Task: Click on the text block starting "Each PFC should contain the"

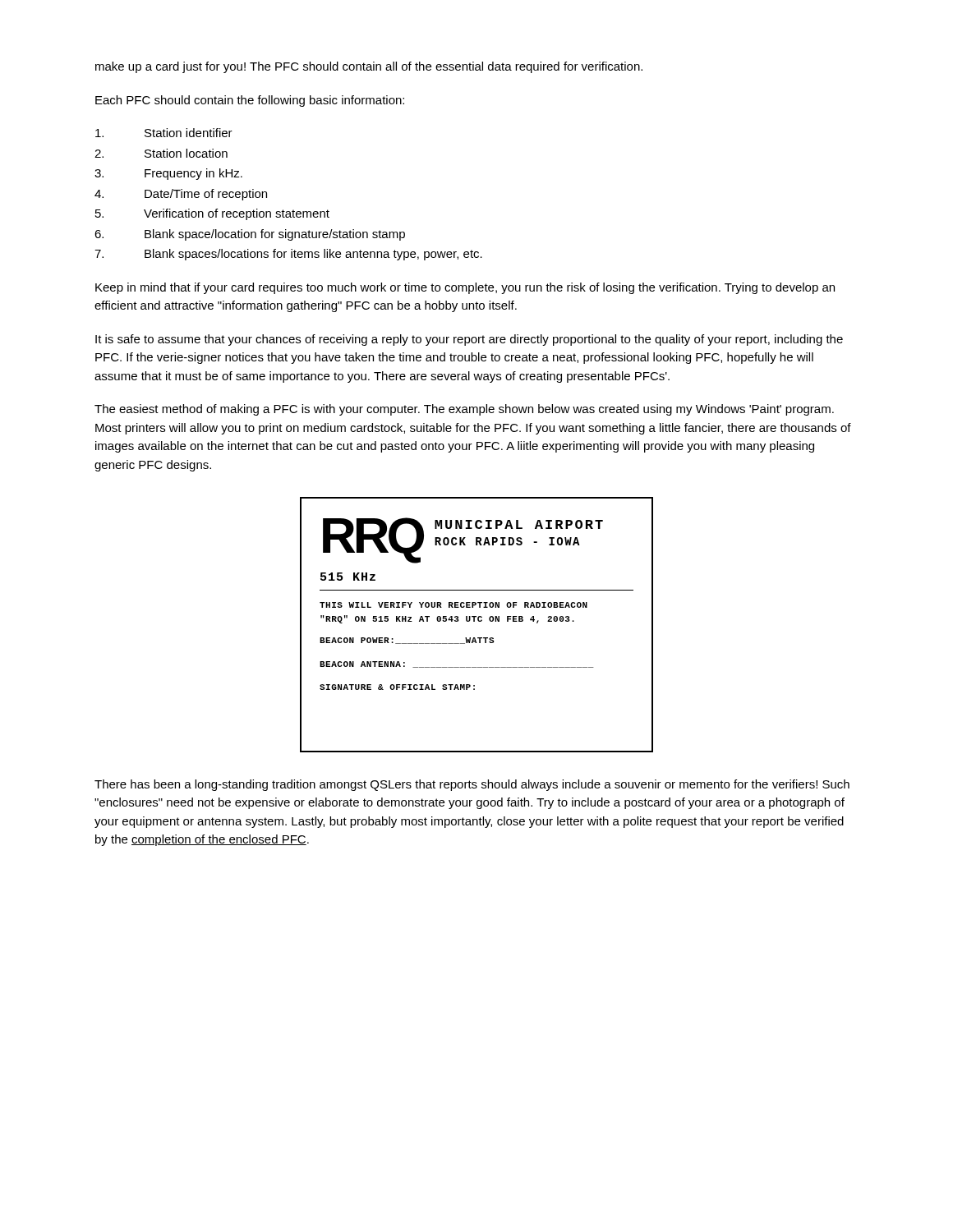Action: 250,99
